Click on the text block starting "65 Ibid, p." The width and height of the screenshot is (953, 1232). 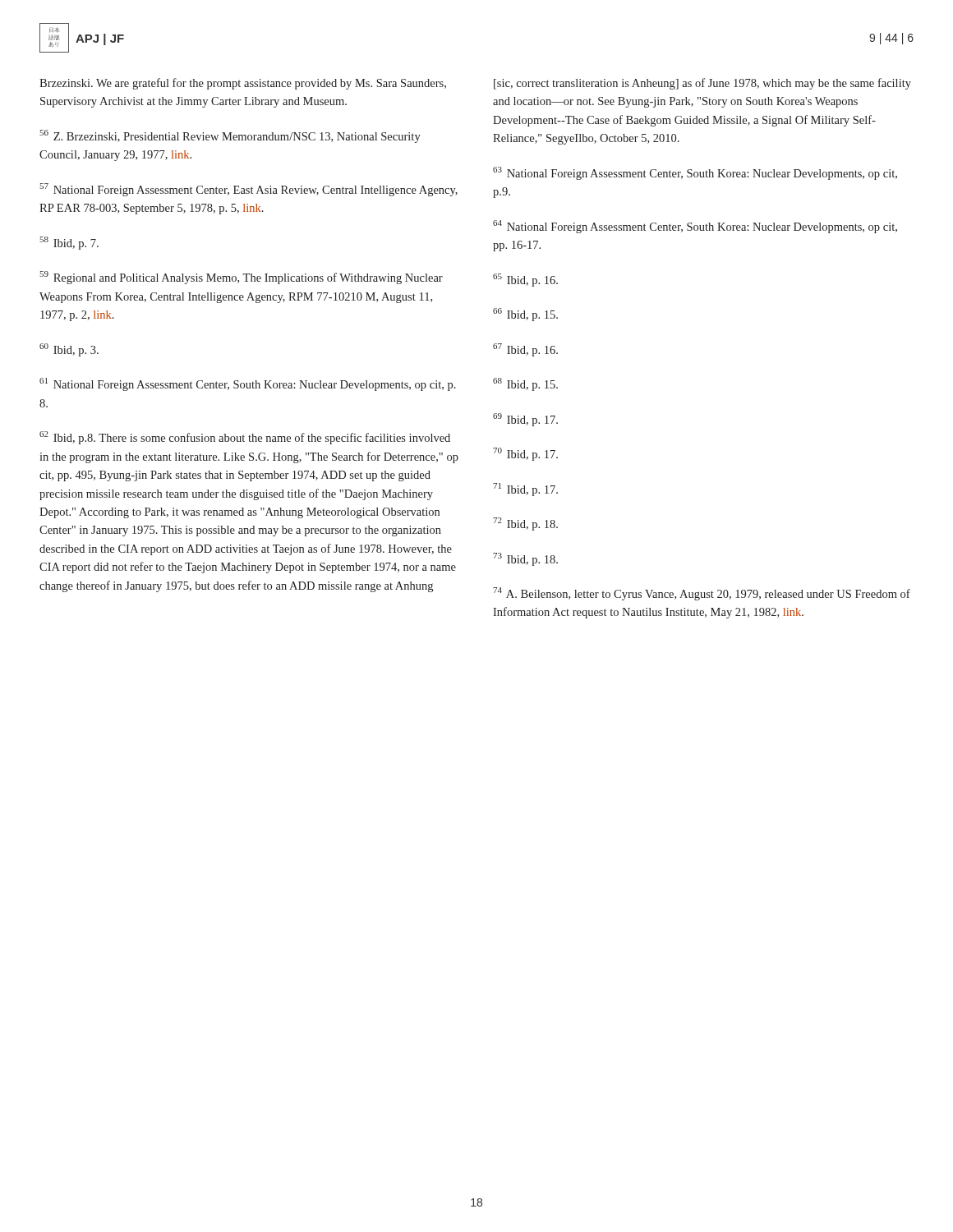(x=526, y=279)
